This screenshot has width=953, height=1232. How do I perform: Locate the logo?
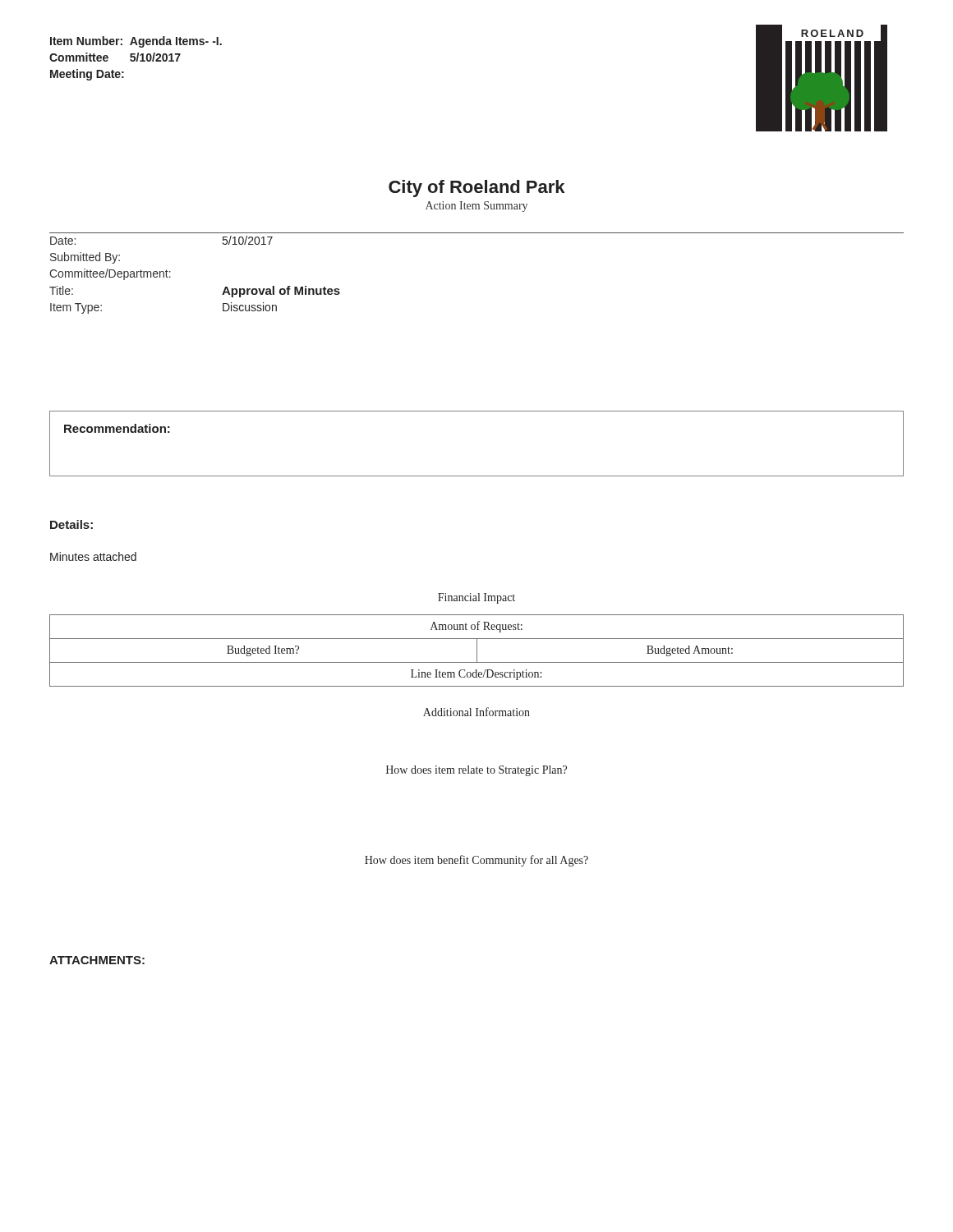(822, 92)
